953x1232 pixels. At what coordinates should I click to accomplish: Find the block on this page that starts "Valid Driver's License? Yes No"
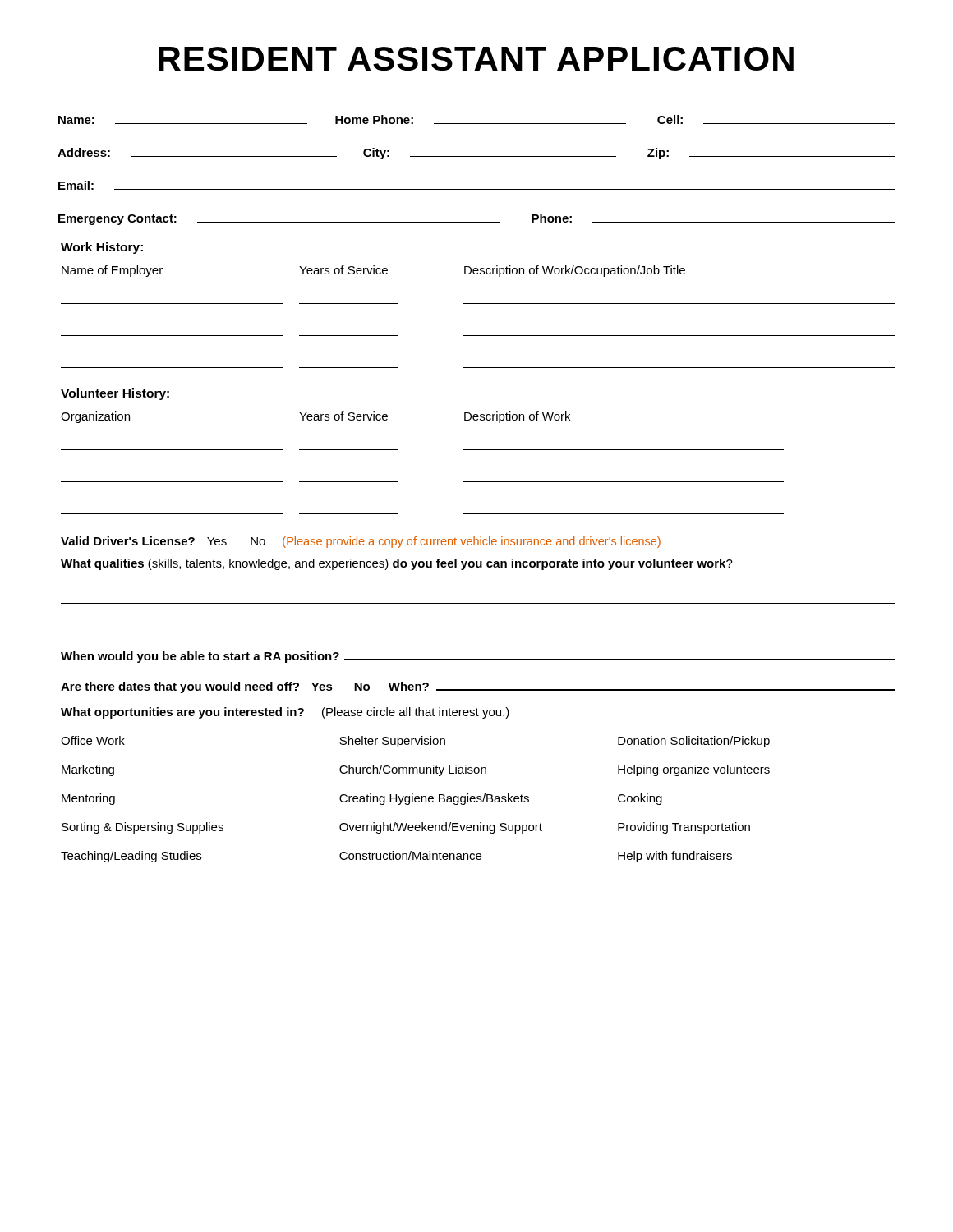(x=361, y=541)
